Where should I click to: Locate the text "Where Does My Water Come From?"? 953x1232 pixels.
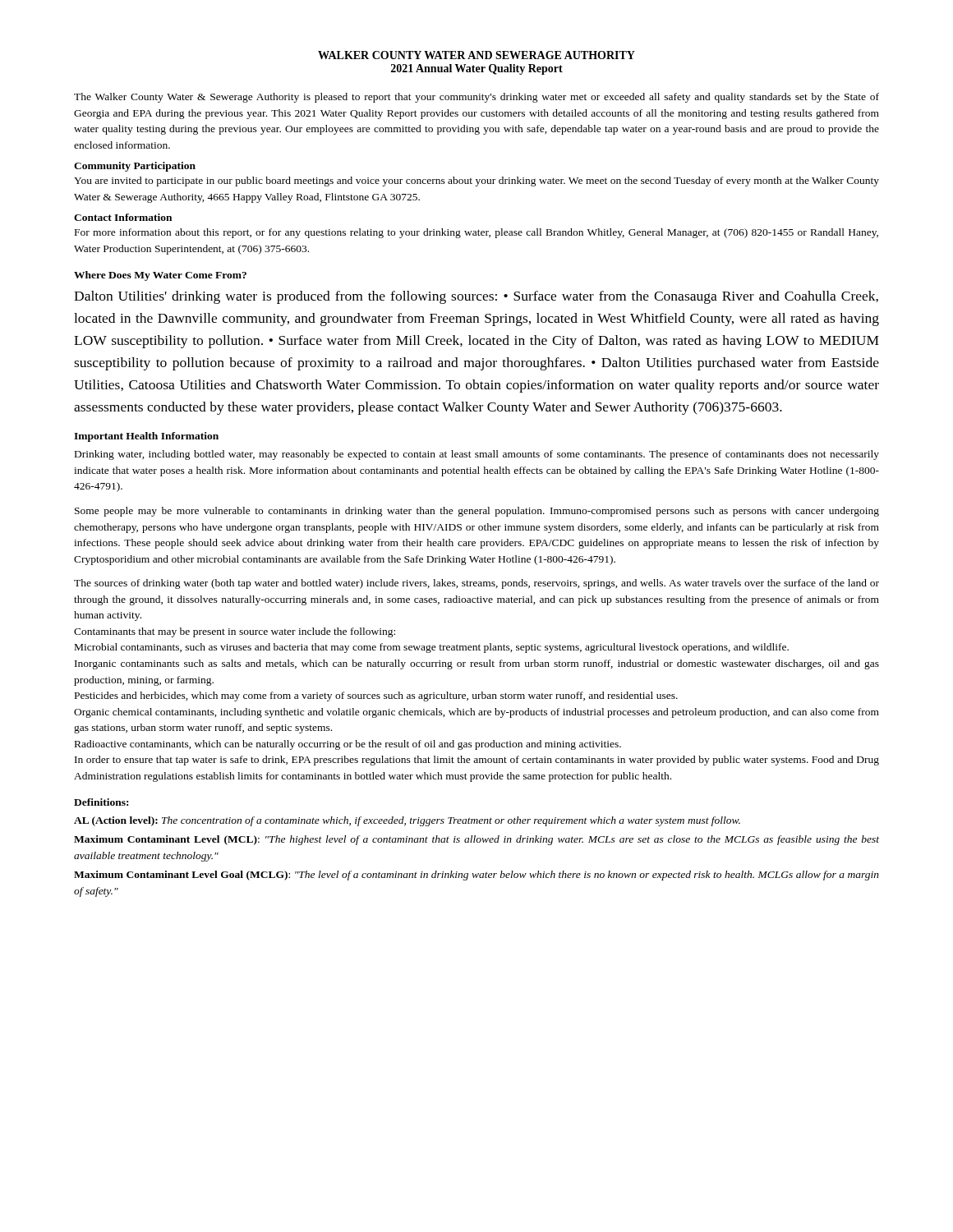[x=161, y=274]
